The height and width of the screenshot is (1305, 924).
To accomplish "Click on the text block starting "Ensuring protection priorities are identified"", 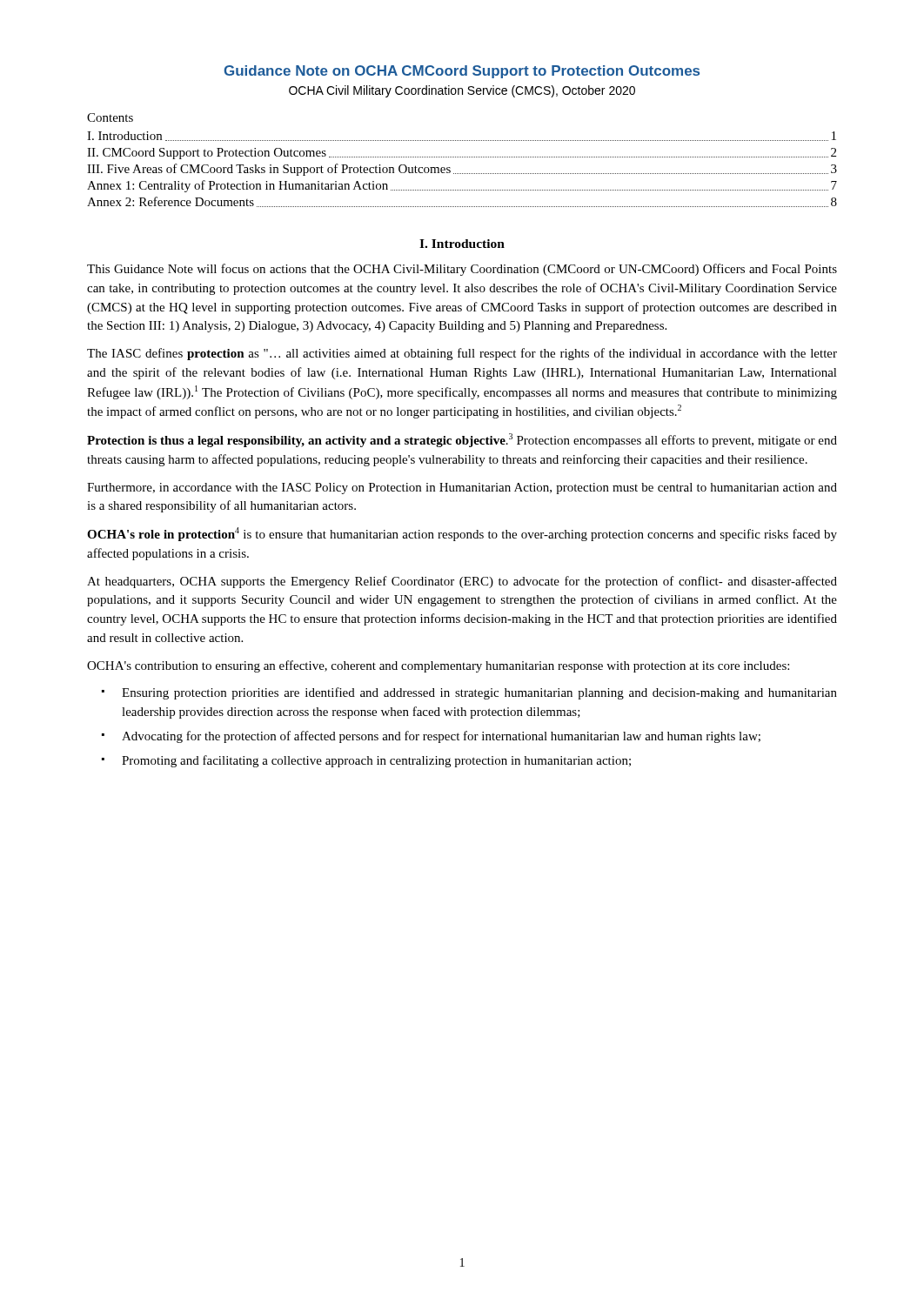I will [479, 702].
